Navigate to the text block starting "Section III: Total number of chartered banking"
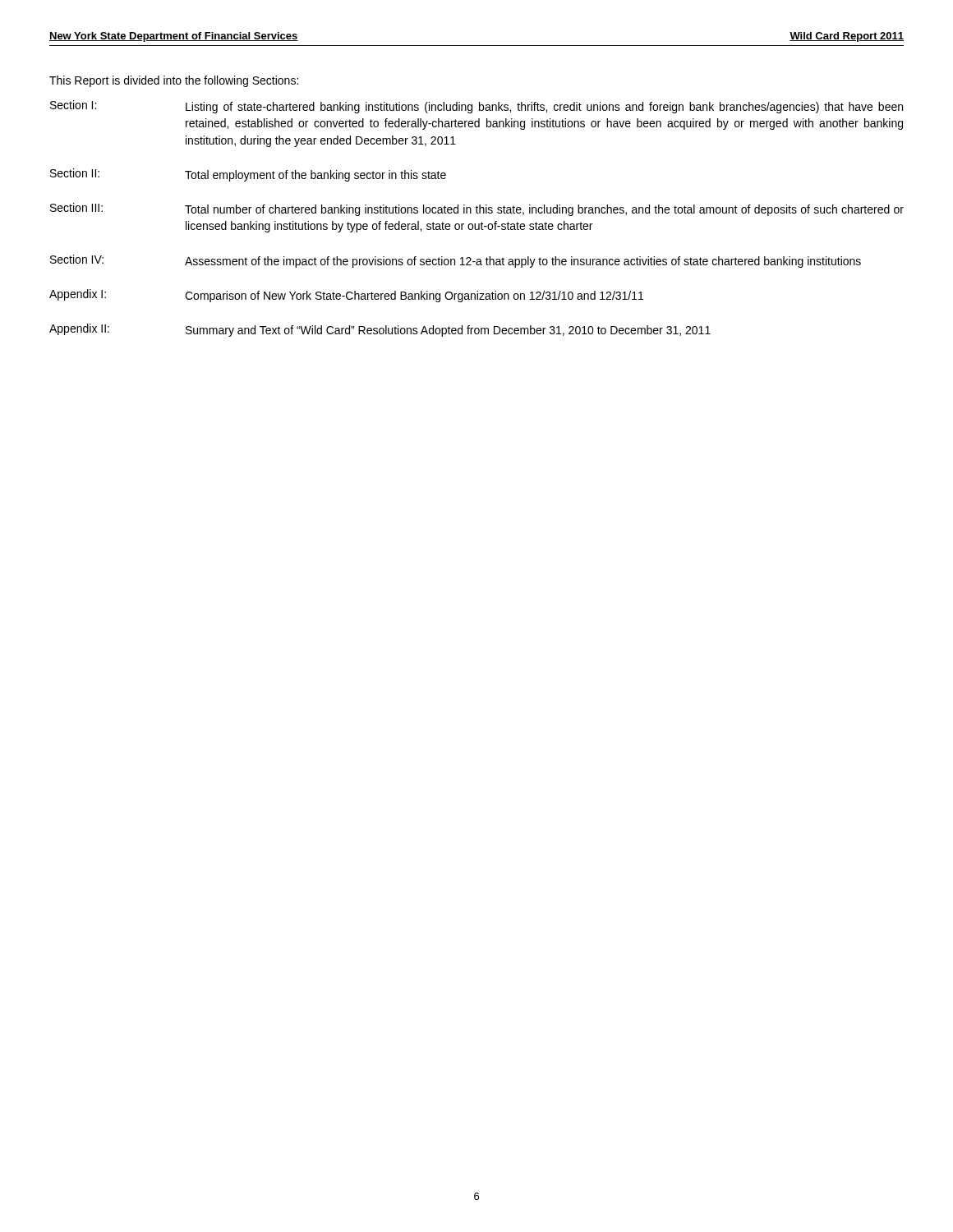 (x=476, y=218)
